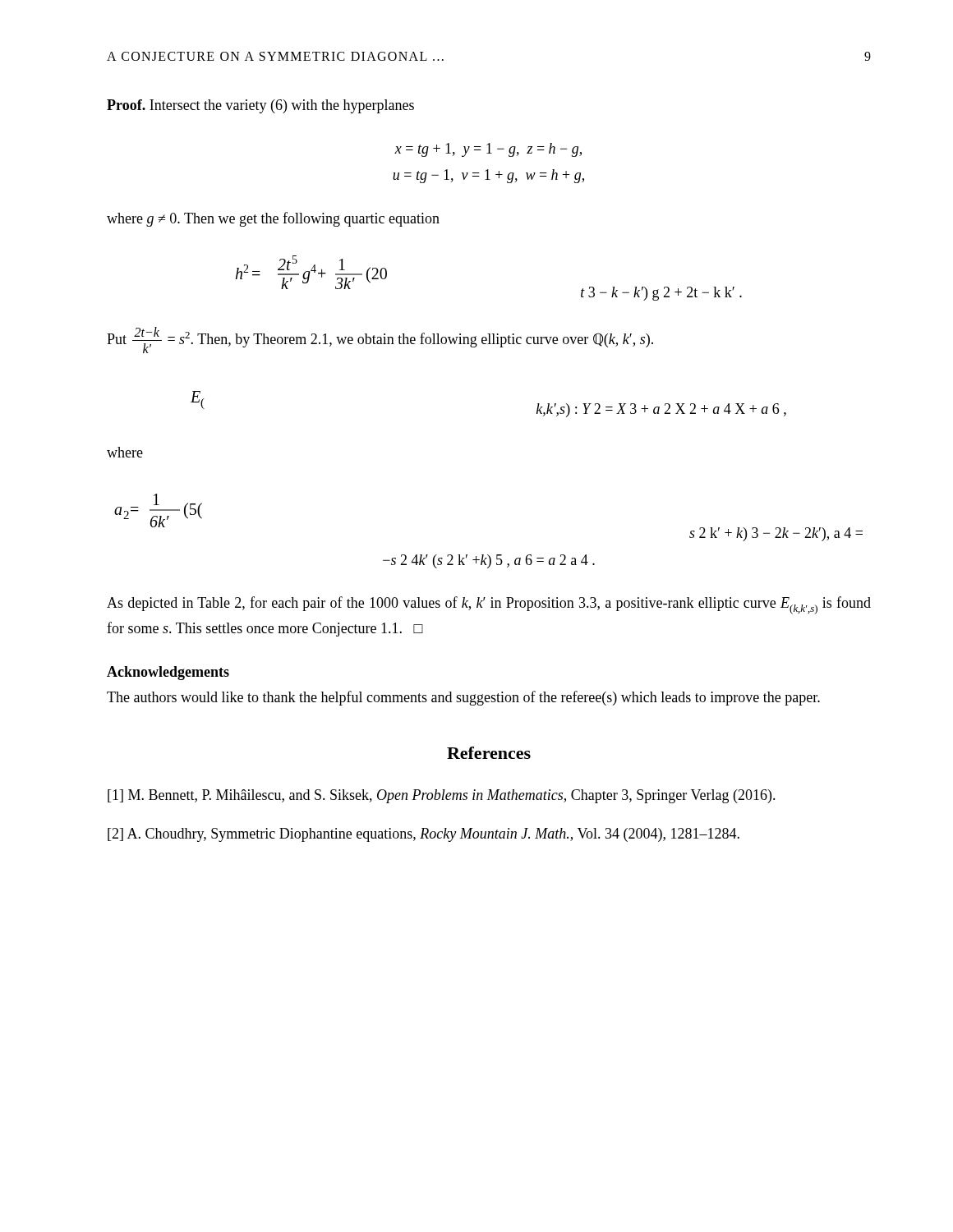The width and height of the screenshot is (953, 1232).
Task: Find the block starting "Proof. Intersect the"
Action: pos(261,105)
